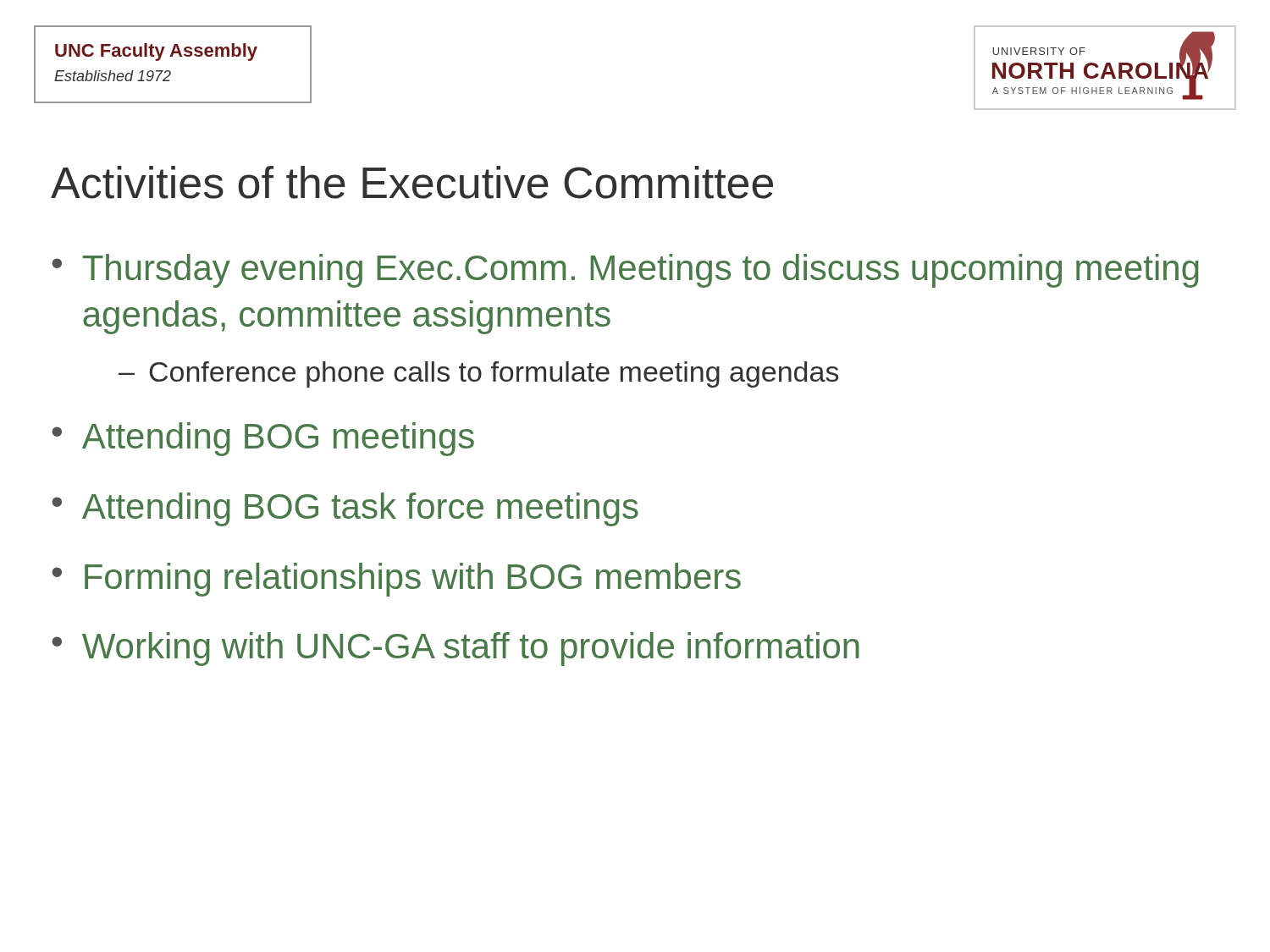This screenshot has height=952, width=1270.
Task: Click on the text starting "• Thursday evening Exec.Comm. Meetings"
Action: click(625, 271)
